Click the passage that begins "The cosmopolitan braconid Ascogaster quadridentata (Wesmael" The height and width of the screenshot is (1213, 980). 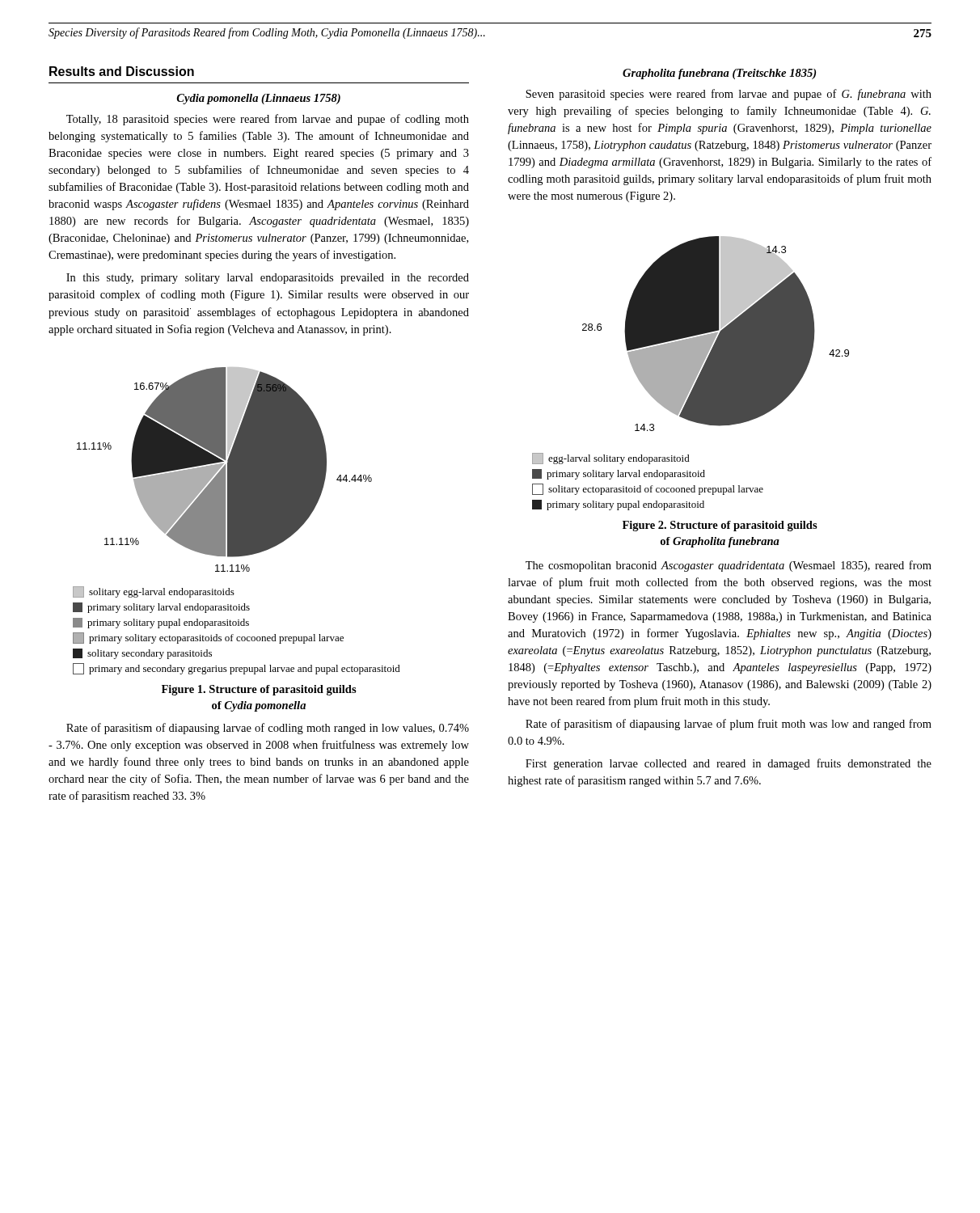(720, 674)
